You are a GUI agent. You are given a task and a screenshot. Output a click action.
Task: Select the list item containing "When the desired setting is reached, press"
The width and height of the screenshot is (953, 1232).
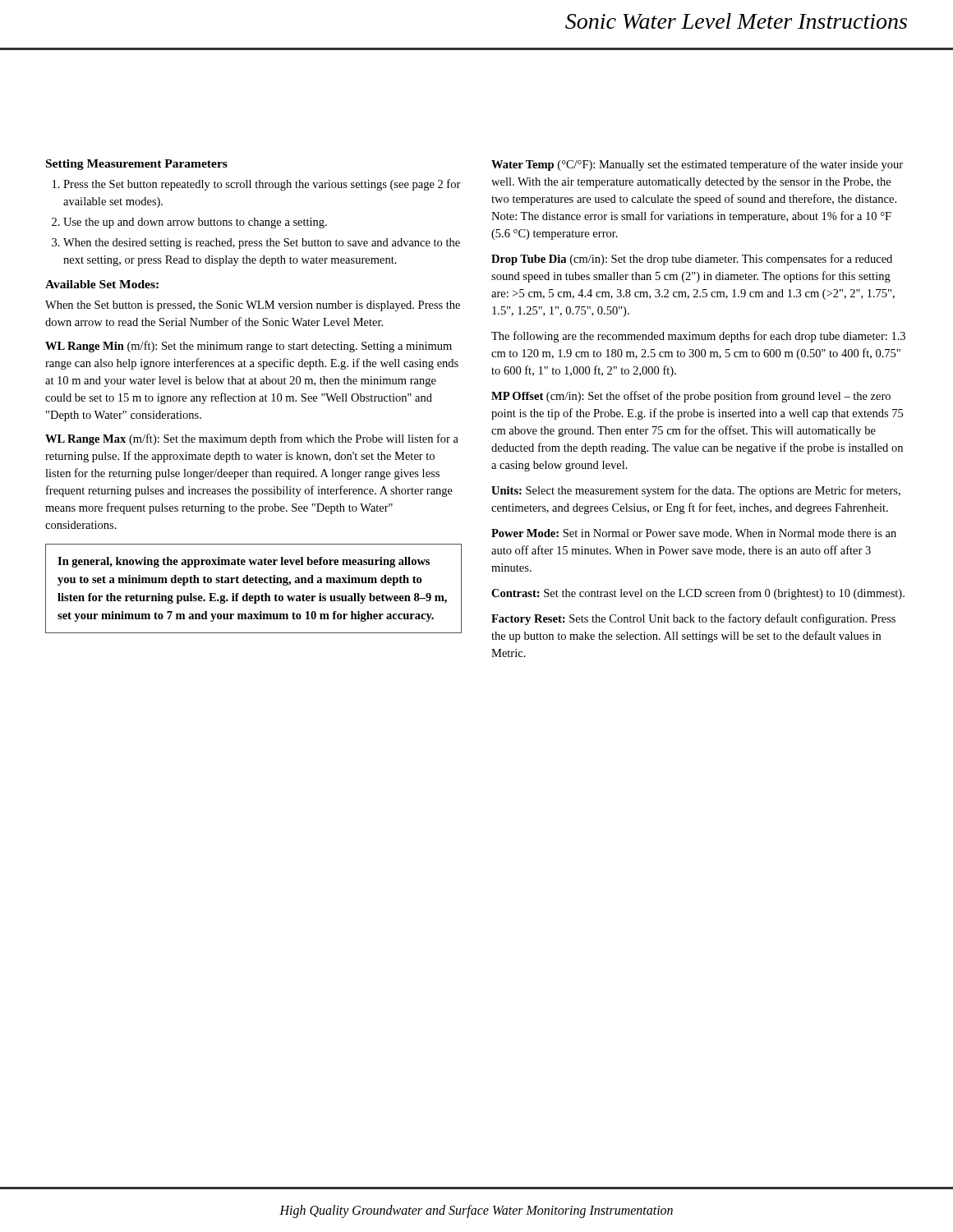click(x=262, y=251)
